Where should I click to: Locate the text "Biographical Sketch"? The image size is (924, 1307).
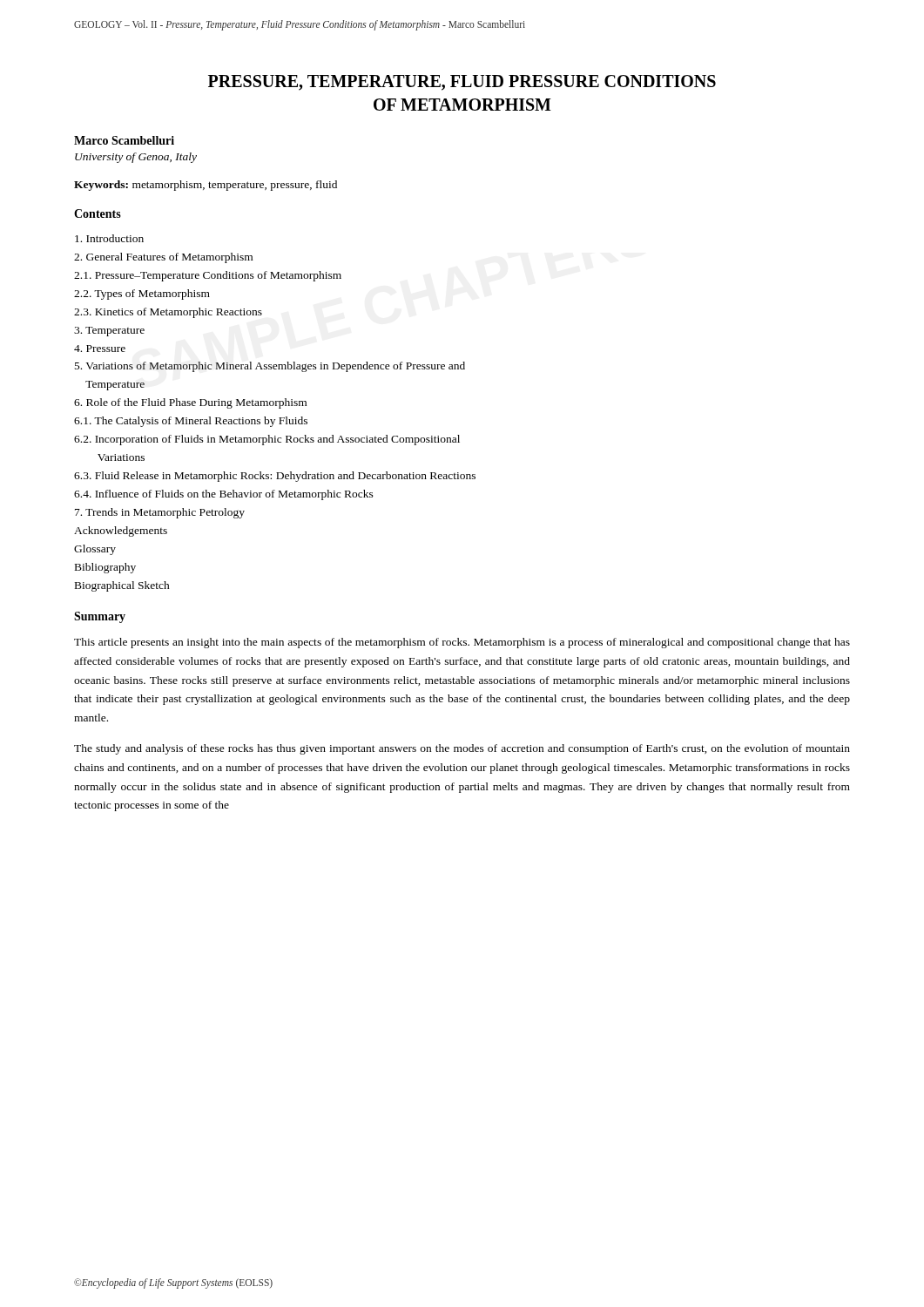click(122, 585)
